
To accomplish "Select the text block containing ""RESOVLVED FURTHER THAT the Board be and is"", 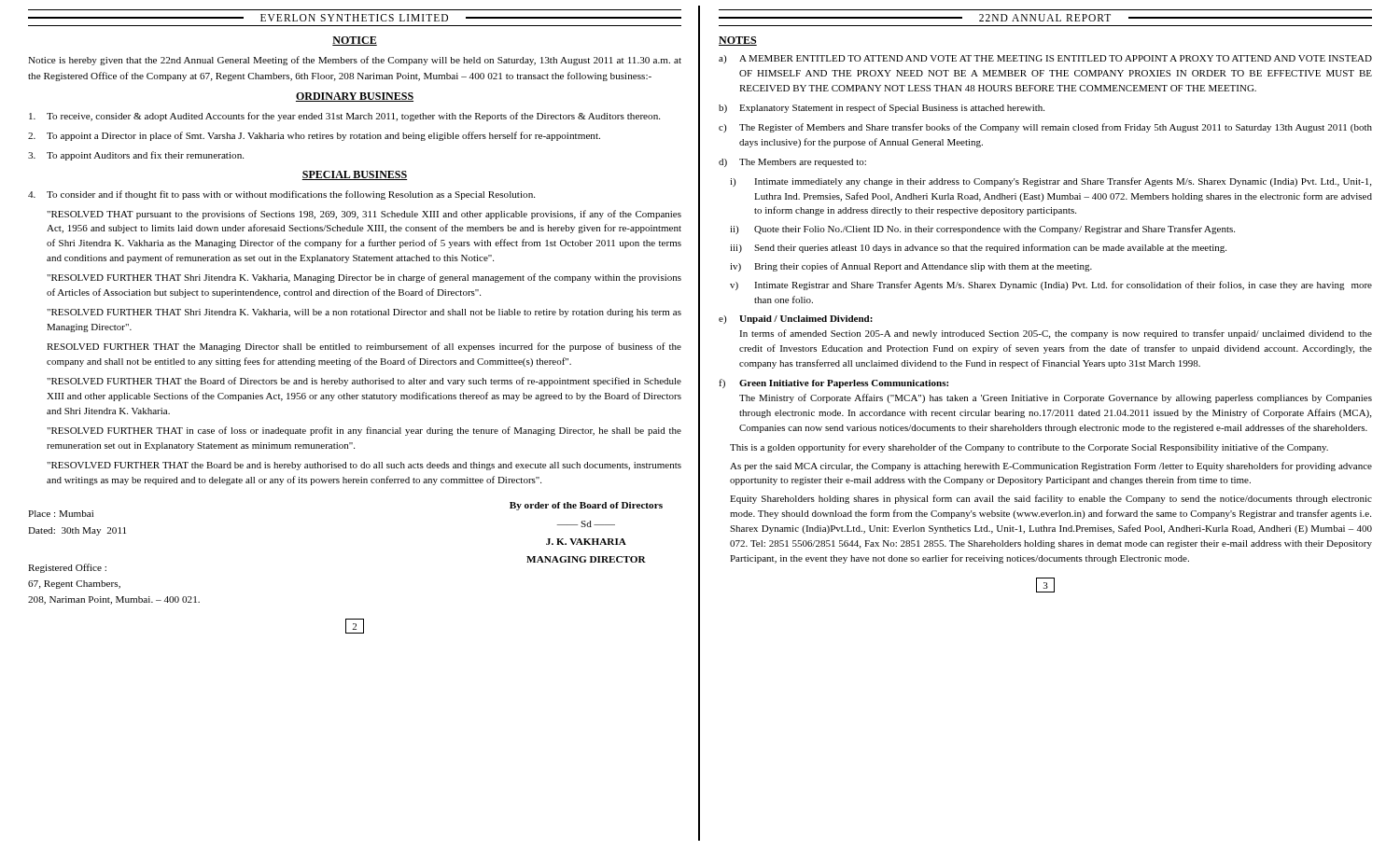I will click(364, 472).
